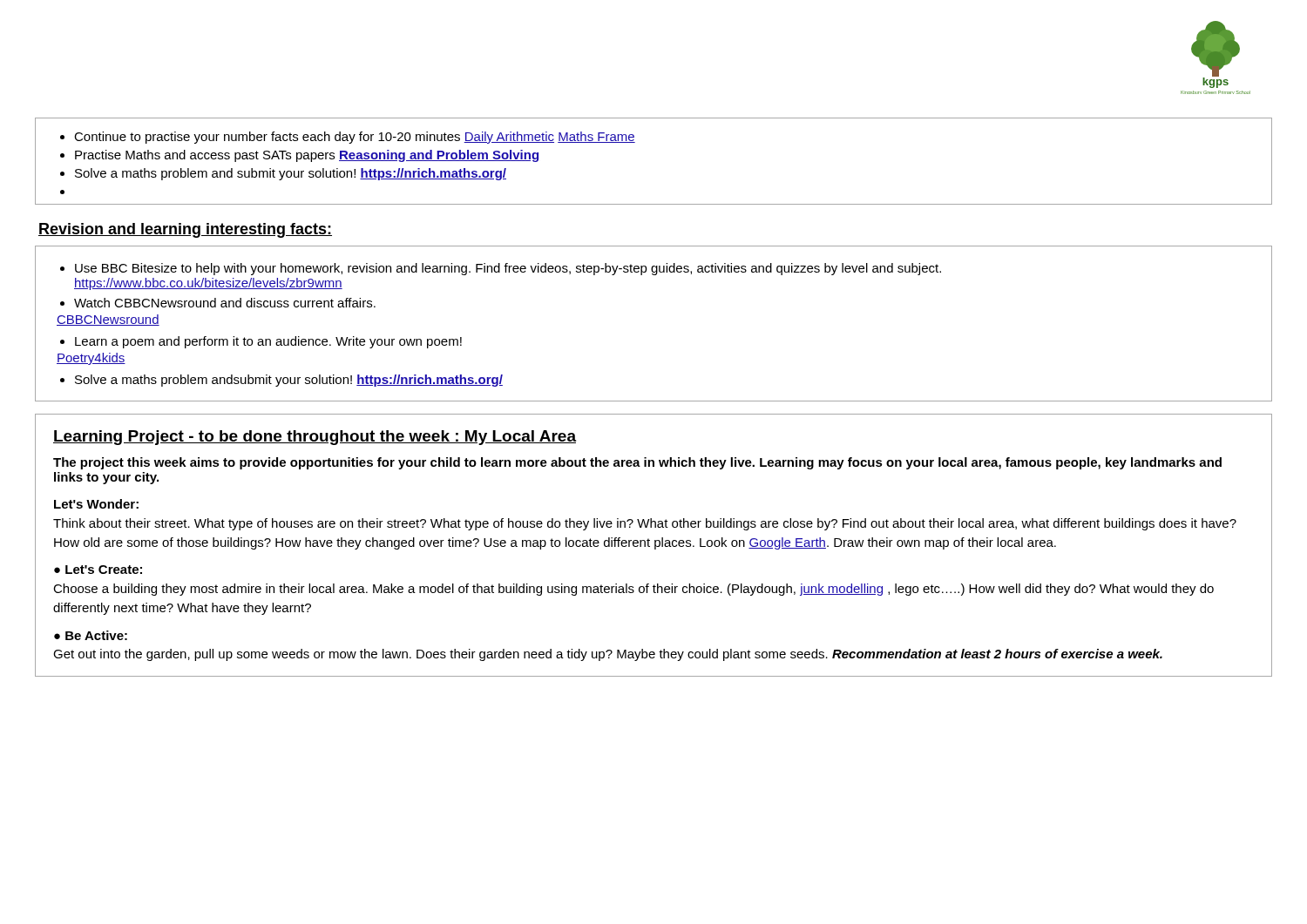Find the block on this page that starts "The project this"

638,469
